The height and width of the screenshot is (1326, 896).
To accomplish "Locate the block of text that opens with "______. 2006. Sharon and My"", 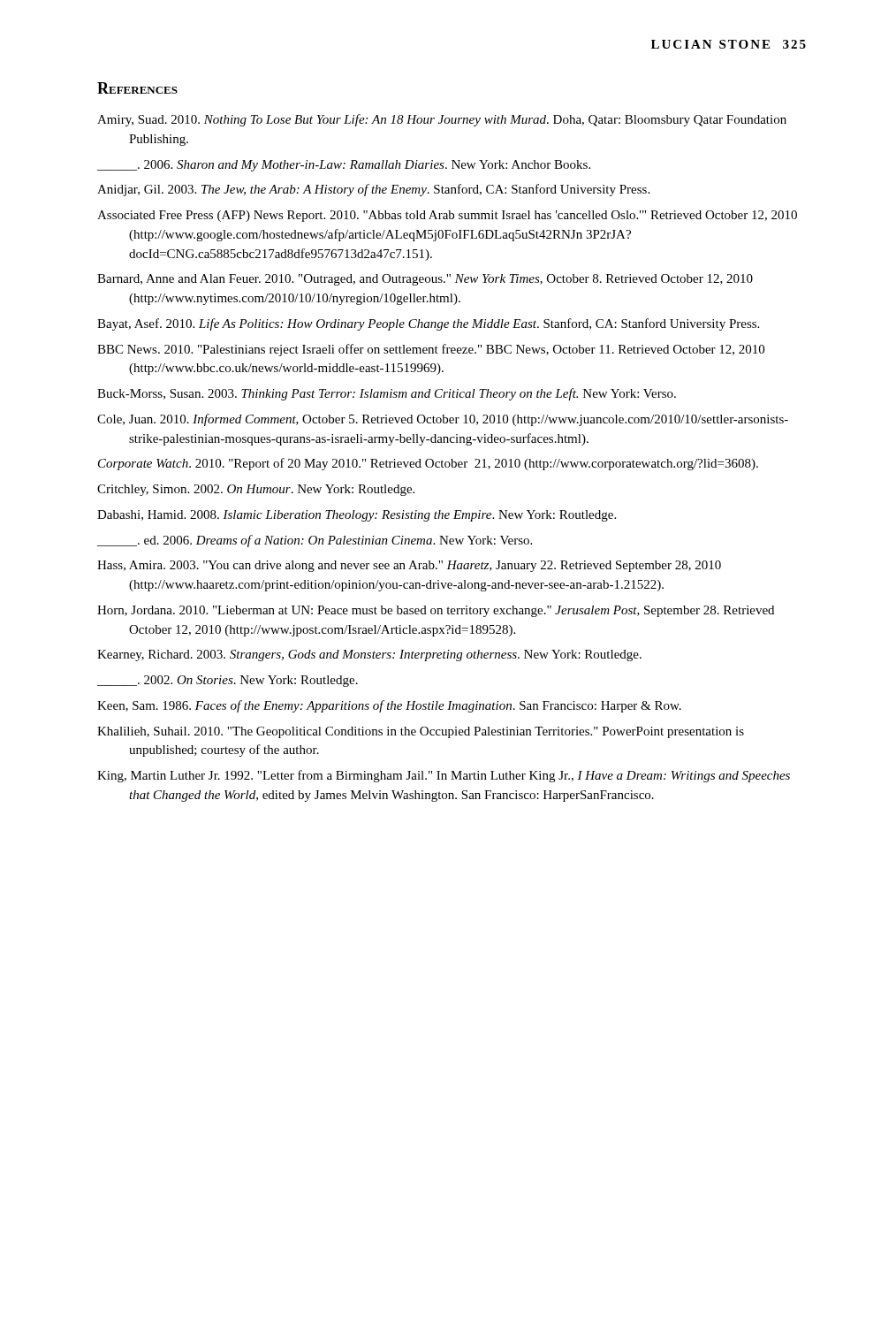I will click(x=344, y=164).
